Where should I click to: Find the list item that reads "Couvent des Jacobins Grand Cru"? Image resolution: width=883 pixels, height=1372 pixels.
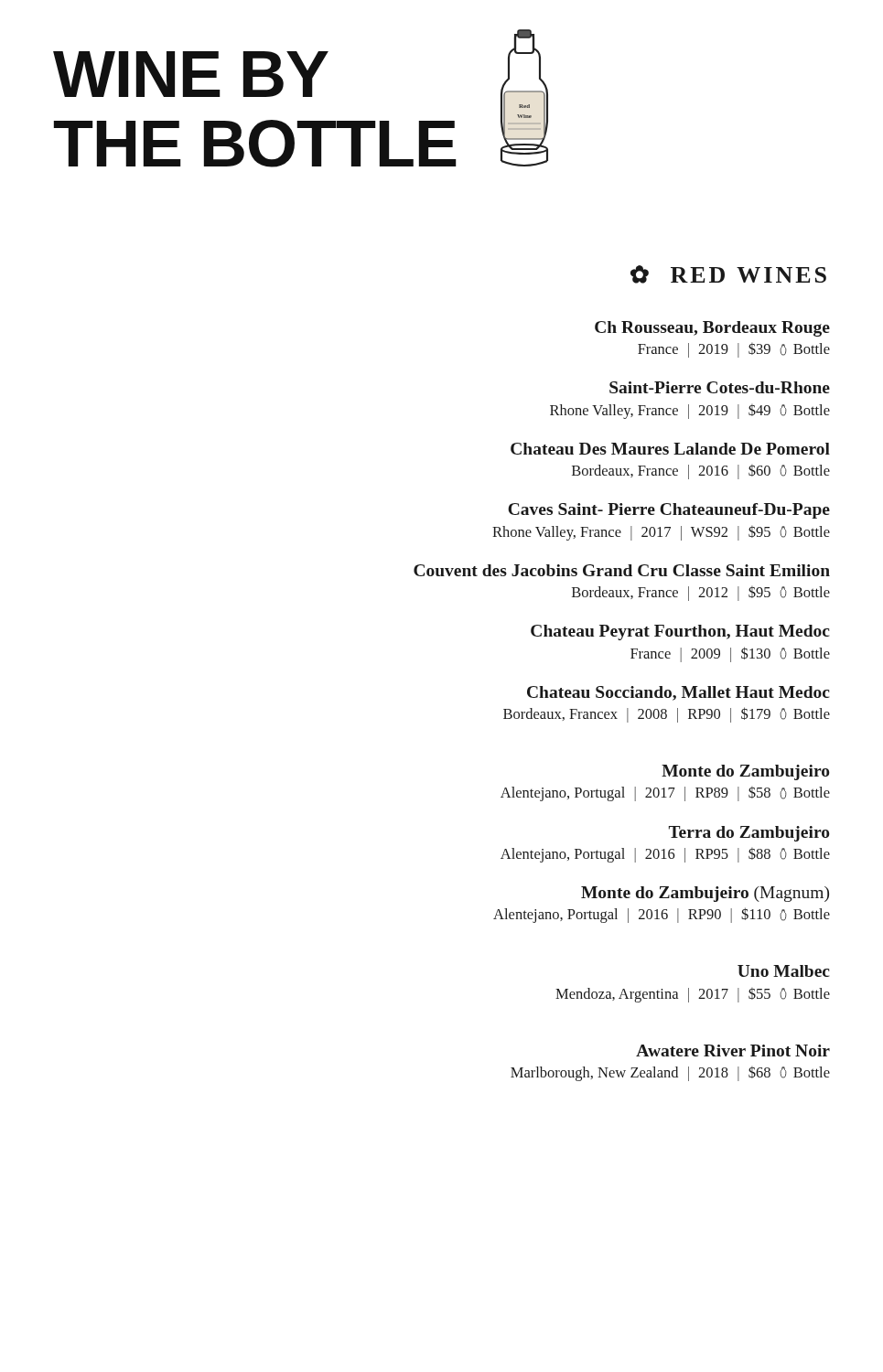(415, 581)
